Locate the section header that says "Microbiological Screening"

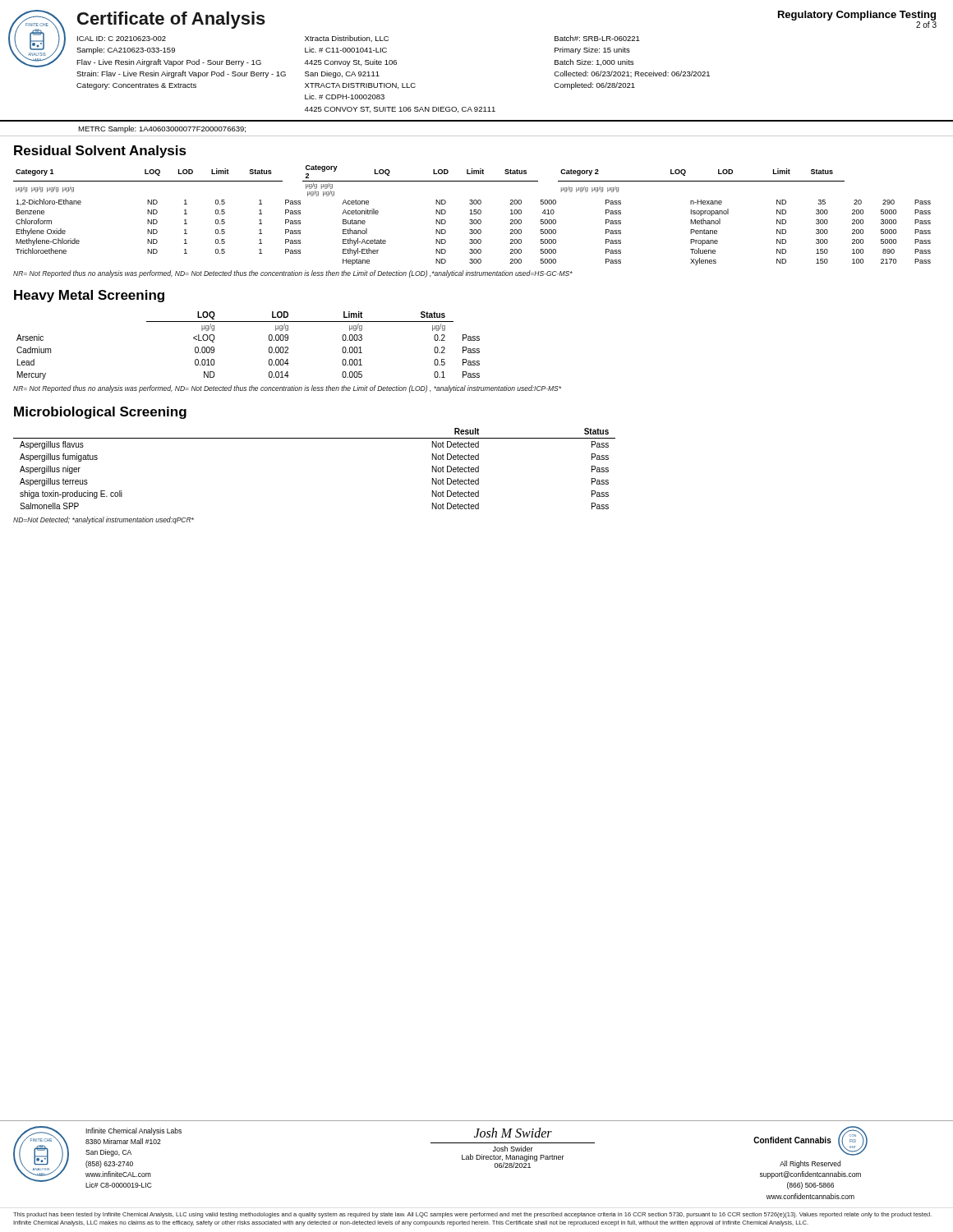coord(100,412)
